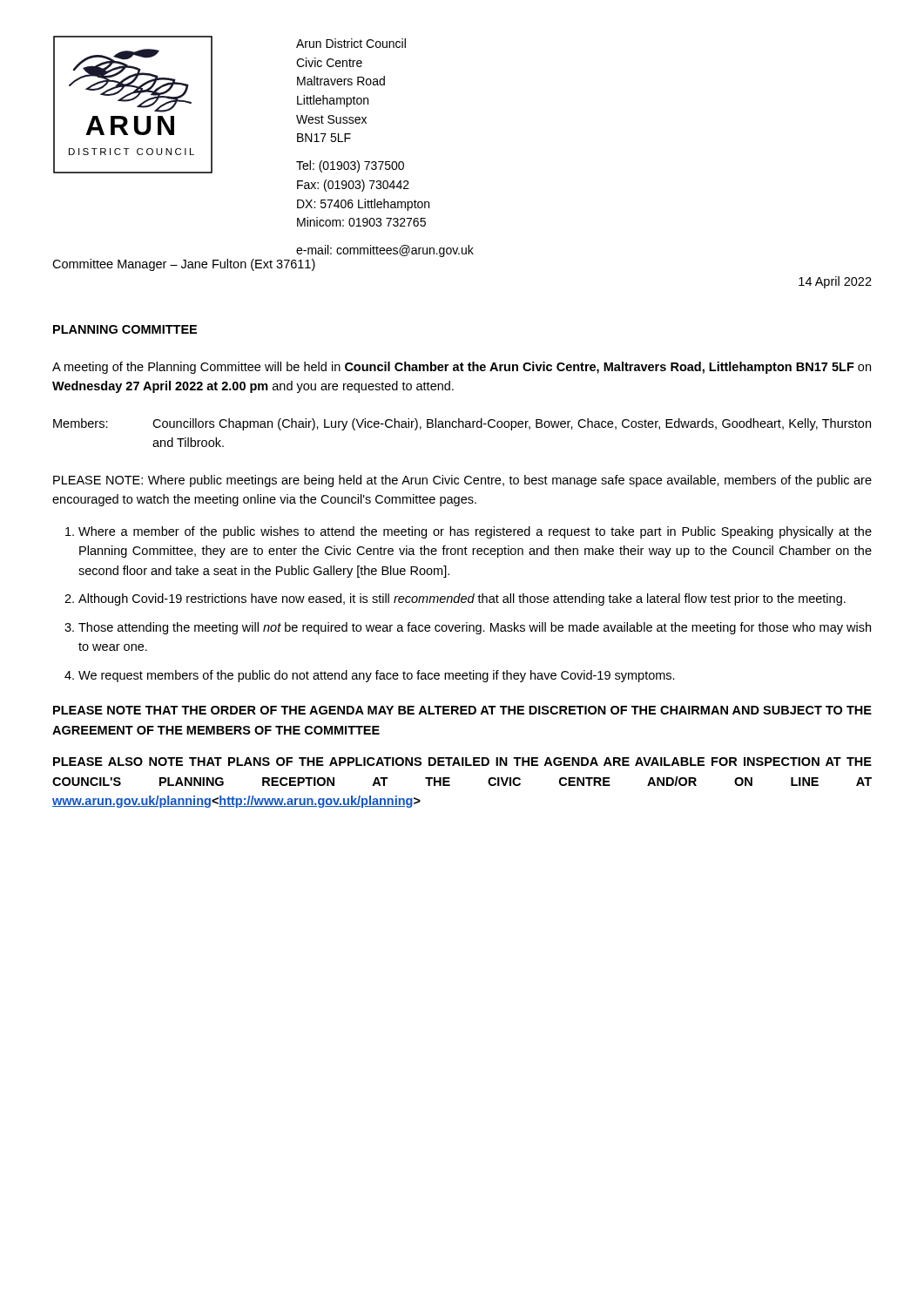Viewport: 924px width, 1307px height.
Task: Point to the passage starting "PLANNING COMMITTEE"
Action: 125,329
